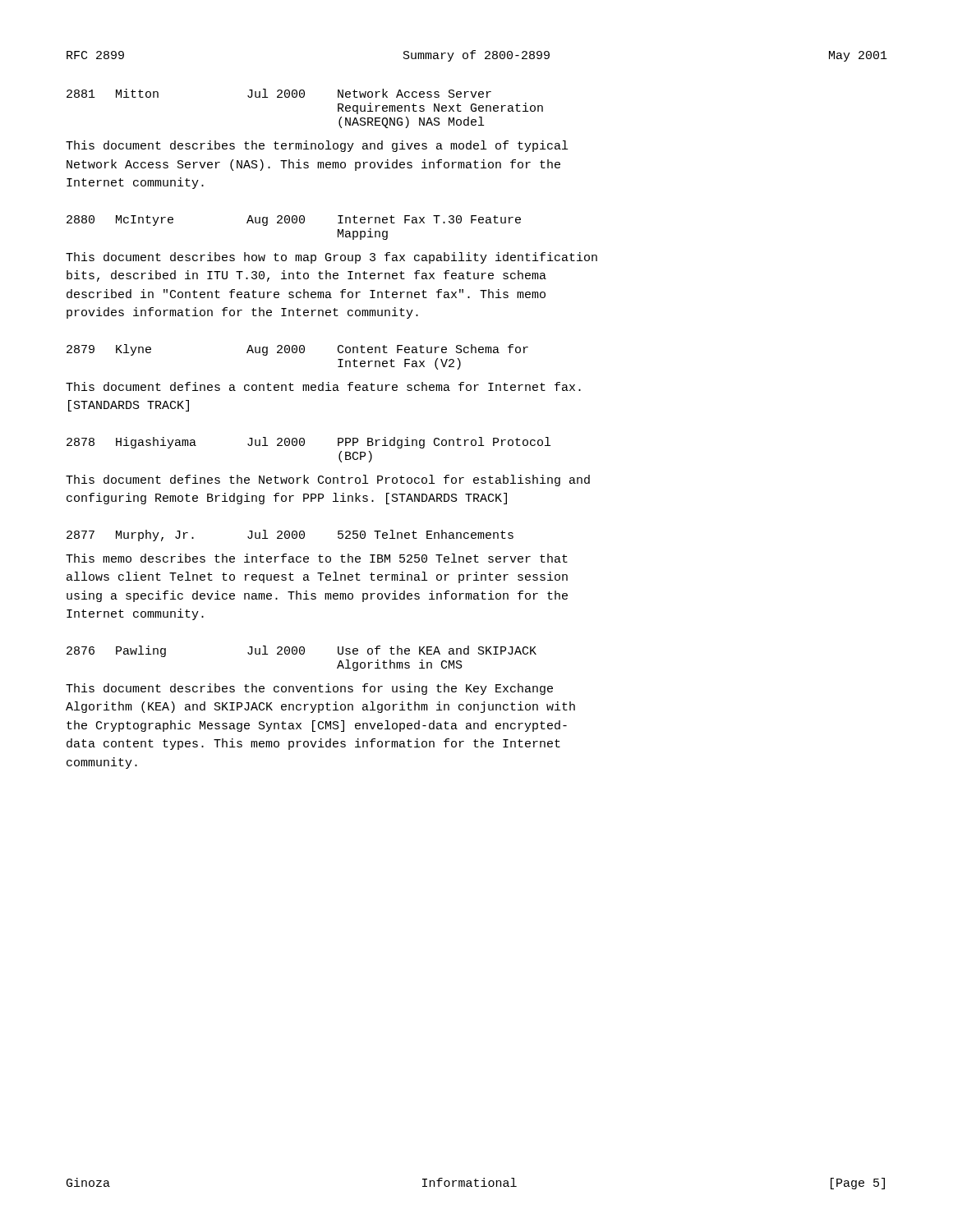Find the text block with the text "This memo describes the interface to the IBM"

coord(317,587)
